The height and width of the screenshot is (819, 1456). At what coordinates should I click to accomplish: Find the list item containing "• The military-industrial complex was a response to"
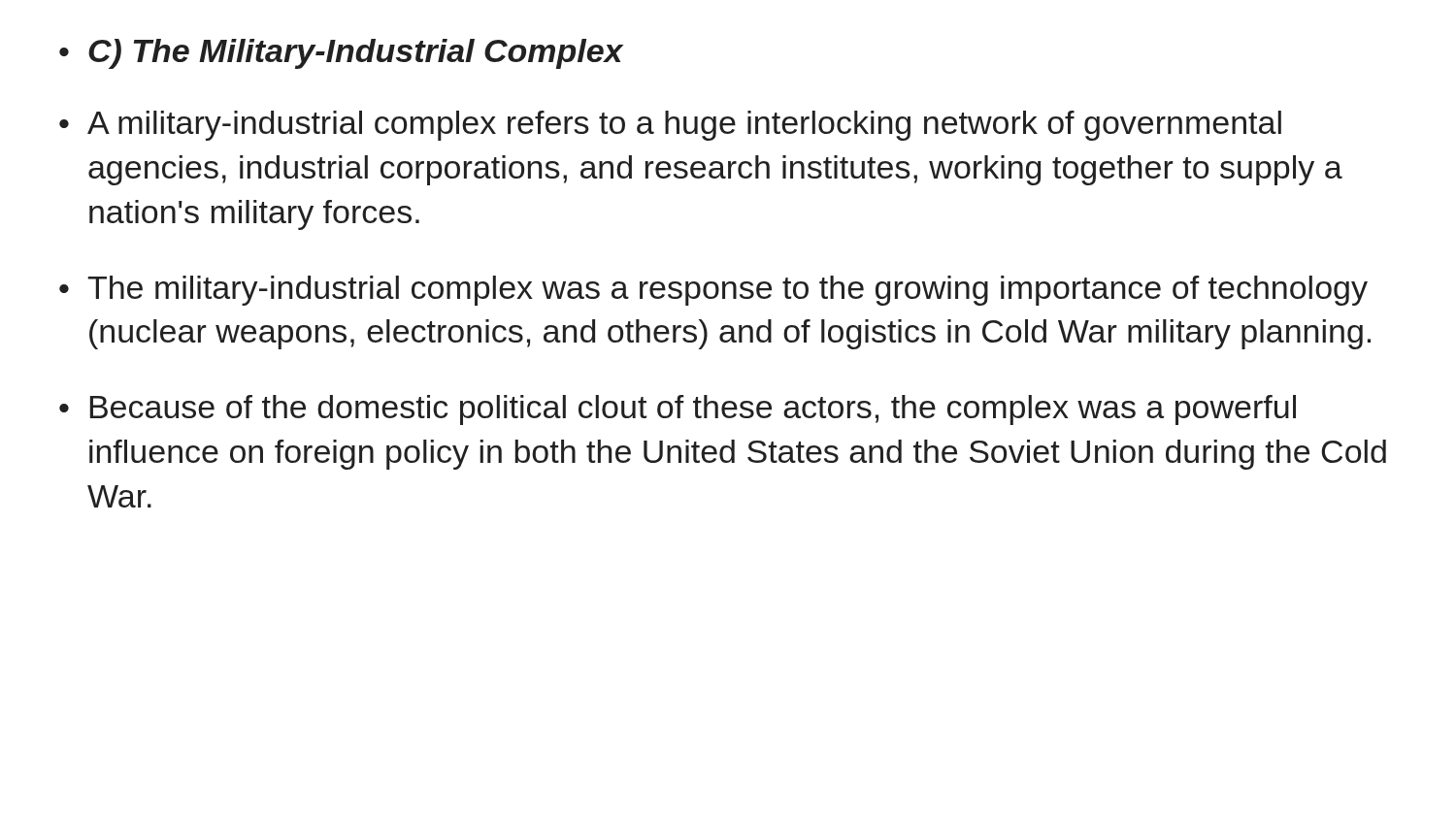[x=728, y=310]
